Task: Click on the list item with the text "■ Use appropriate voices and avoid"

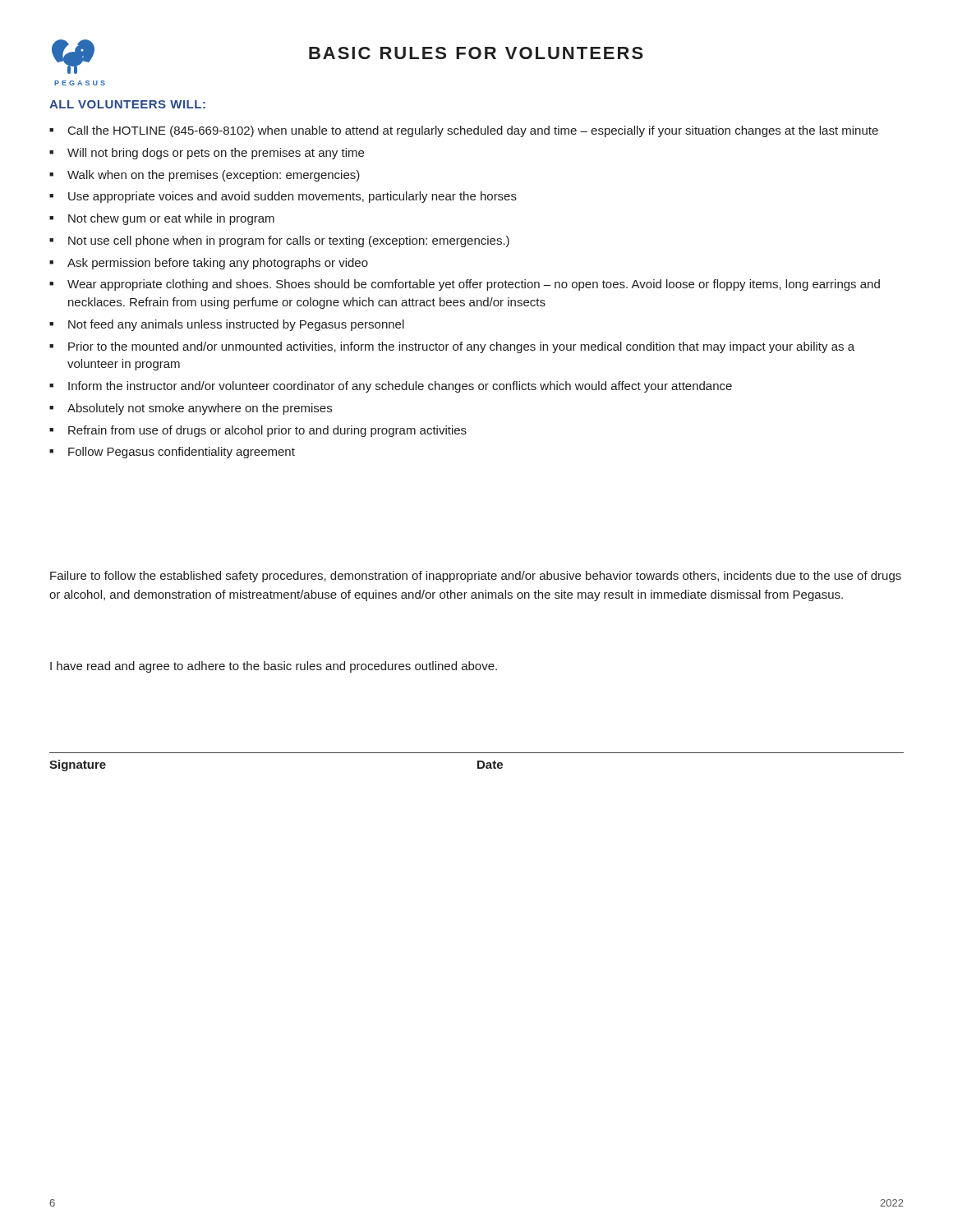Action: click(476, 196)
